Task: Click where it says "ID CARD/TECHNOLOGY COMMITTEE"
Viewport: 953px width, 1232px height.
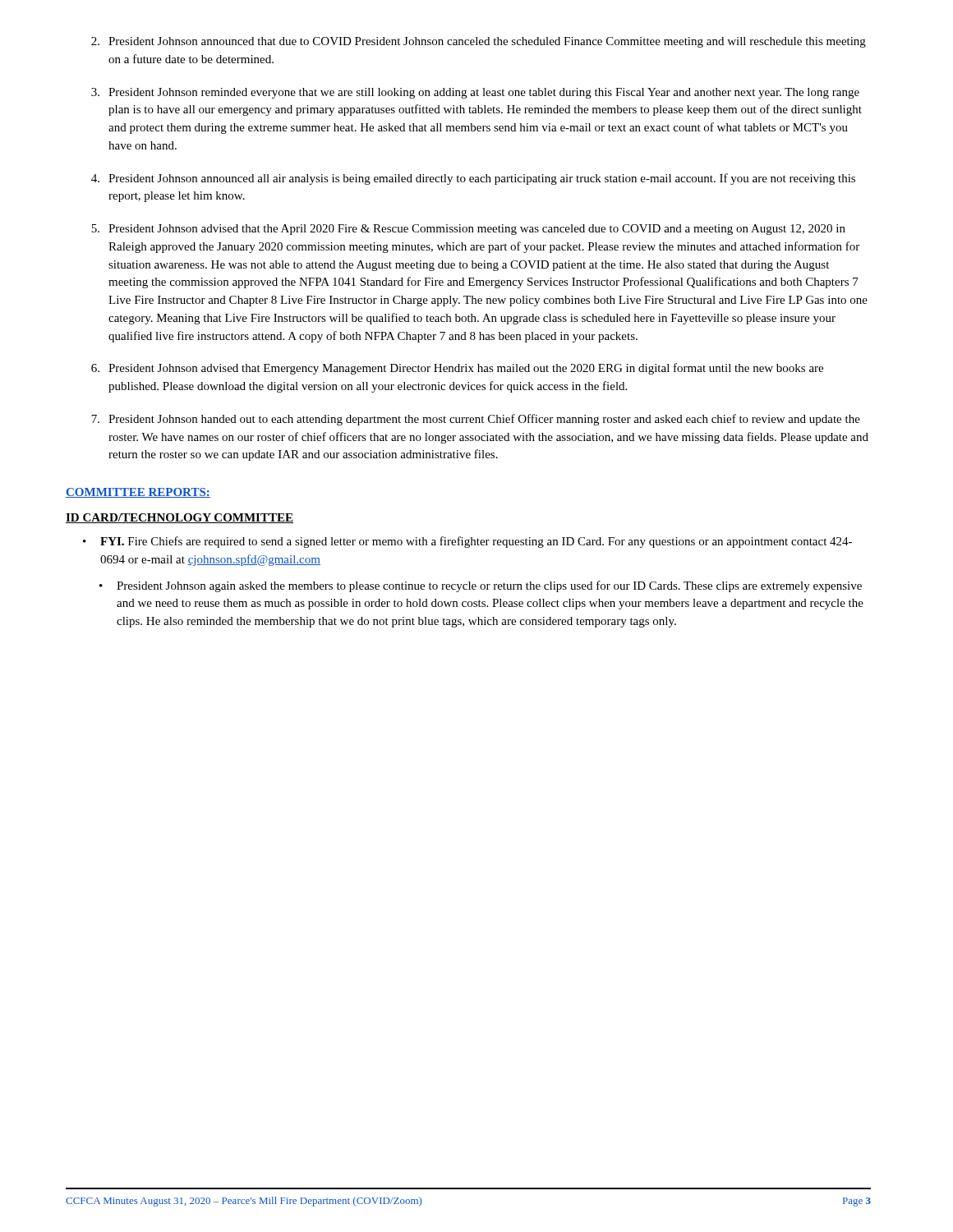Action: [179, 517]
